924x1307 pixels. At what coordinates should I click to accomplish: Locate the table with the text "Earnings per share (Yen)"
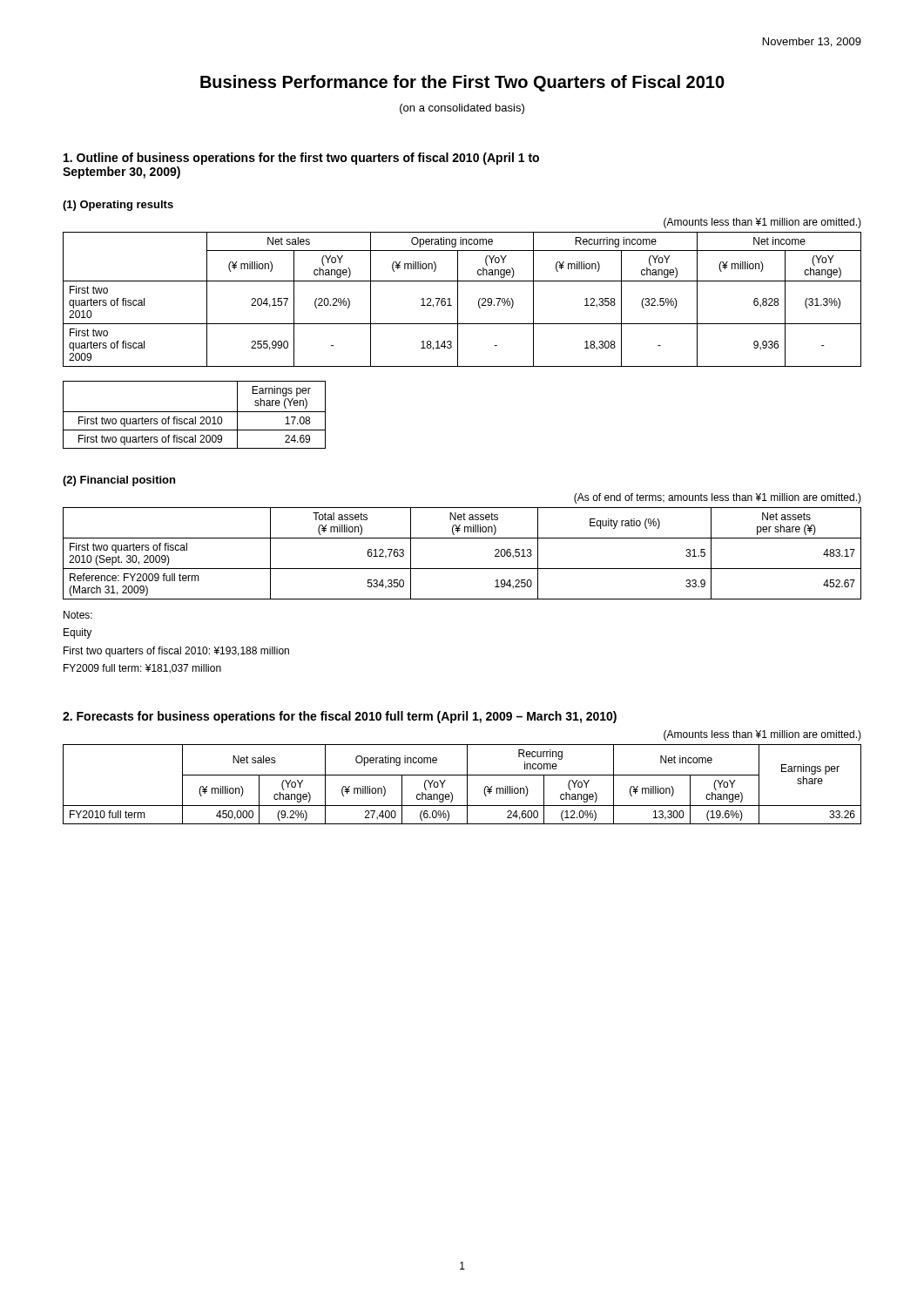pyautogui.click(x=462, y=415)
